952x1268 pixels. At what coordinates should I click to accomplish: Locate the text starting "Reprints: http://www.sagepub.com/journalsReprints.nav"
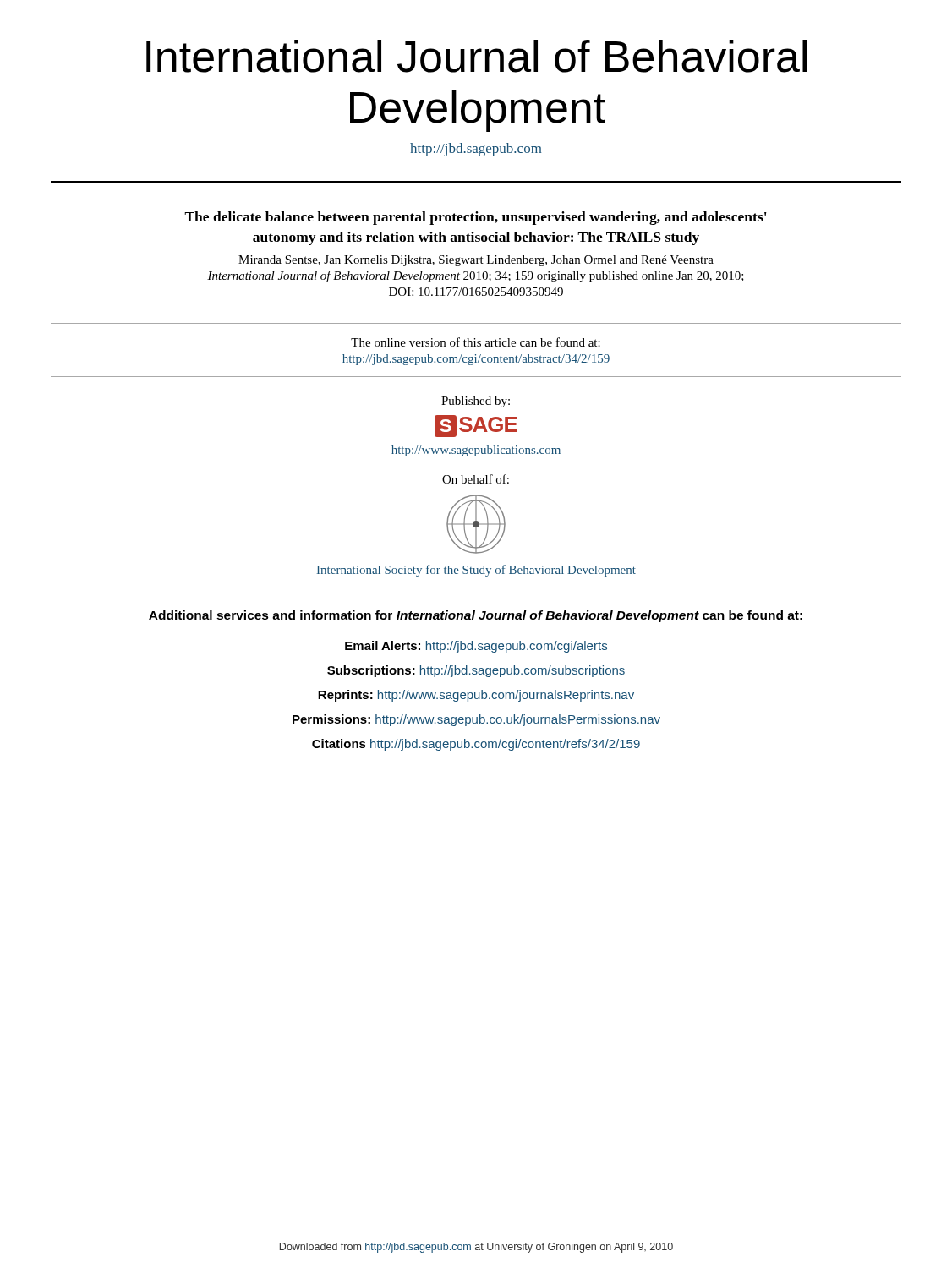point(476,694)
